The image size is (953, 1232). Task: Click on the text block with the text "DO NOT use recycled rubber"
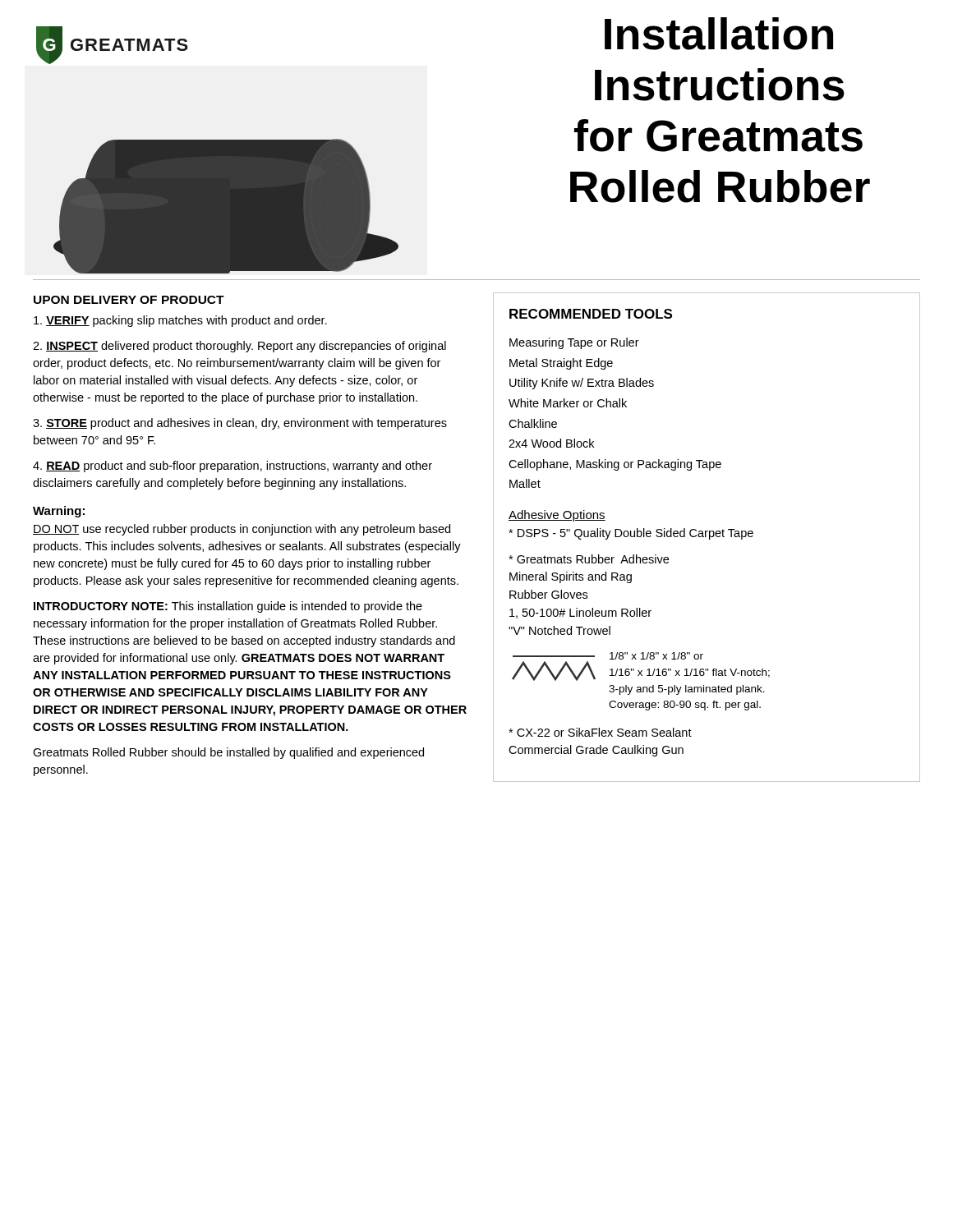coord(247,555)
